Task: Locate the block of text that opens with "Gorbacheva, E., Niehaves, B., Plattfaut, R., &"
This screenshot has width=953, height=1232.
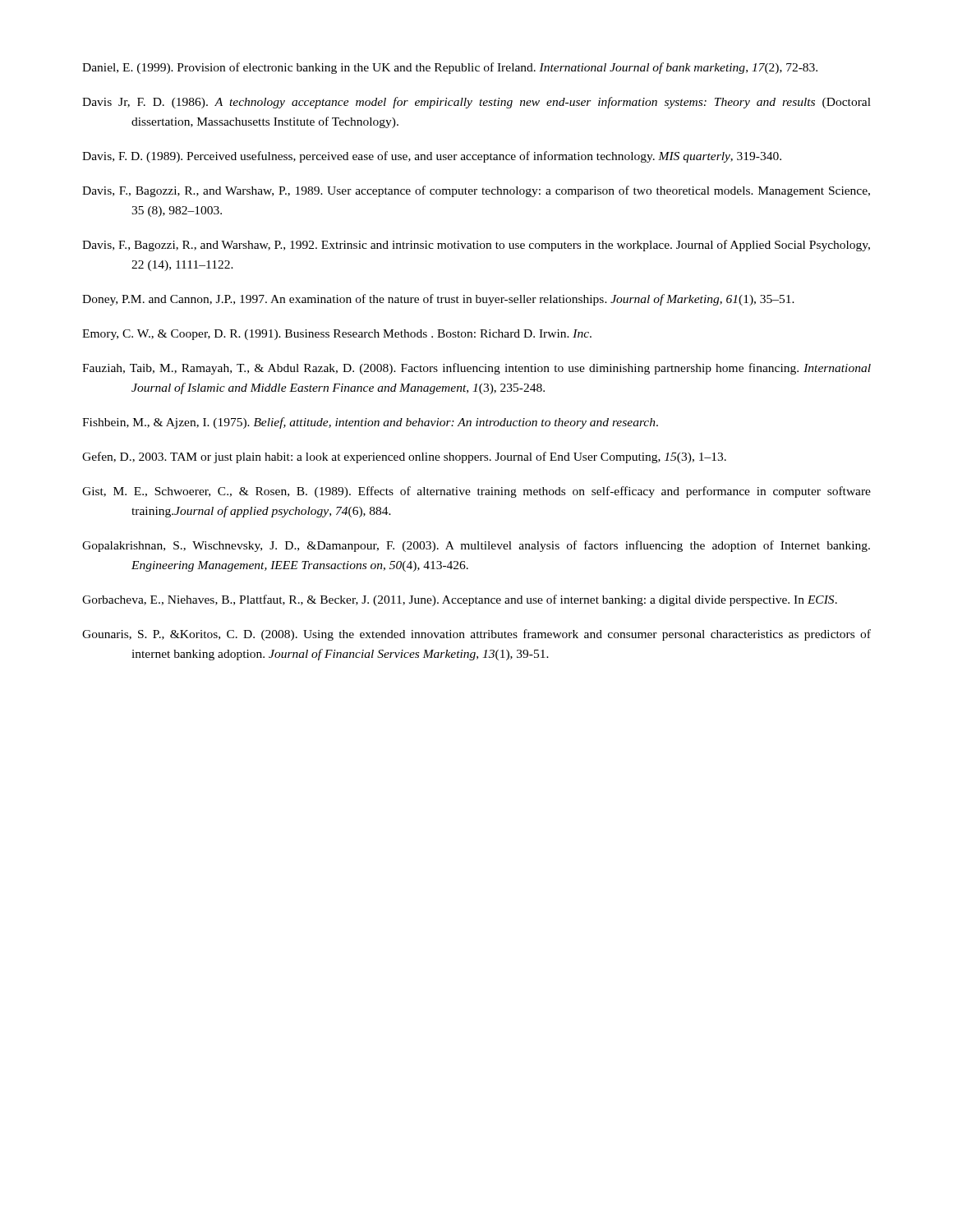Action: (460, 599)
